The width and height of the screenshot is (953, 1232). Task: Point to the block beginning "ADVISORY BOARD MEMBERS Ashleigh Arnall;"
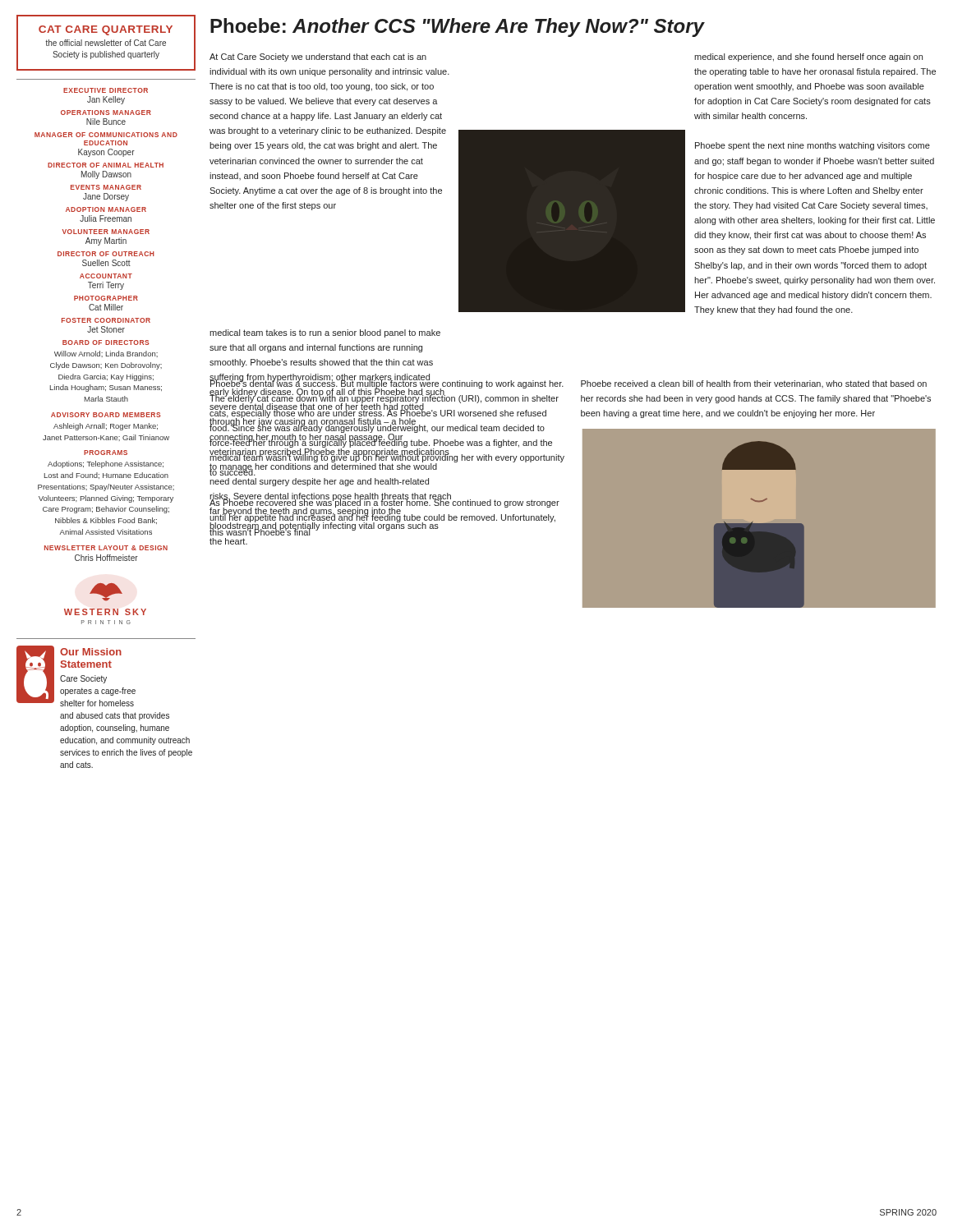point(106,427)
